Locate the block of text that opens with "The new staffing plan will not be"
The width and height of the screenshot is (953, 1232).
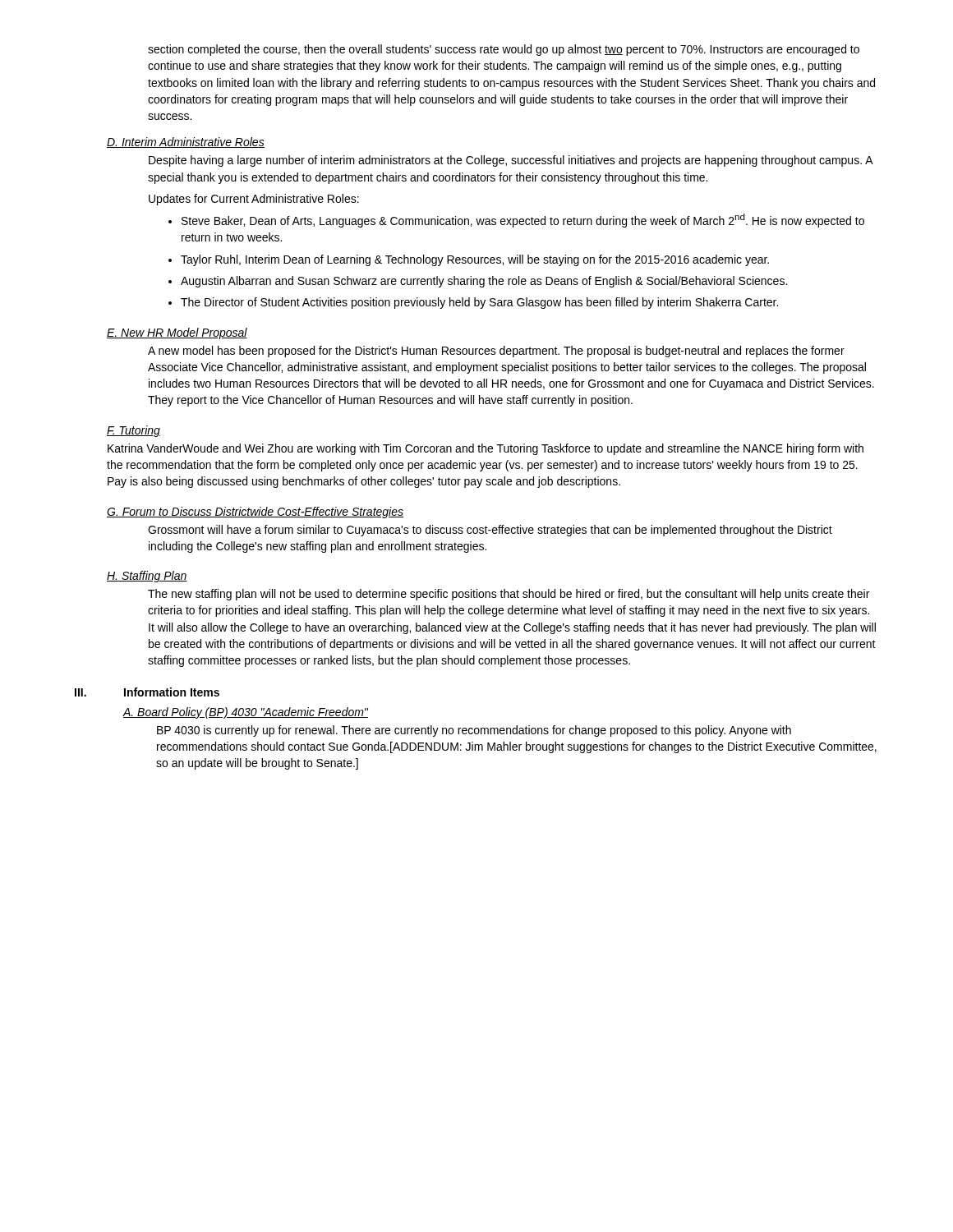click(512, 627)
